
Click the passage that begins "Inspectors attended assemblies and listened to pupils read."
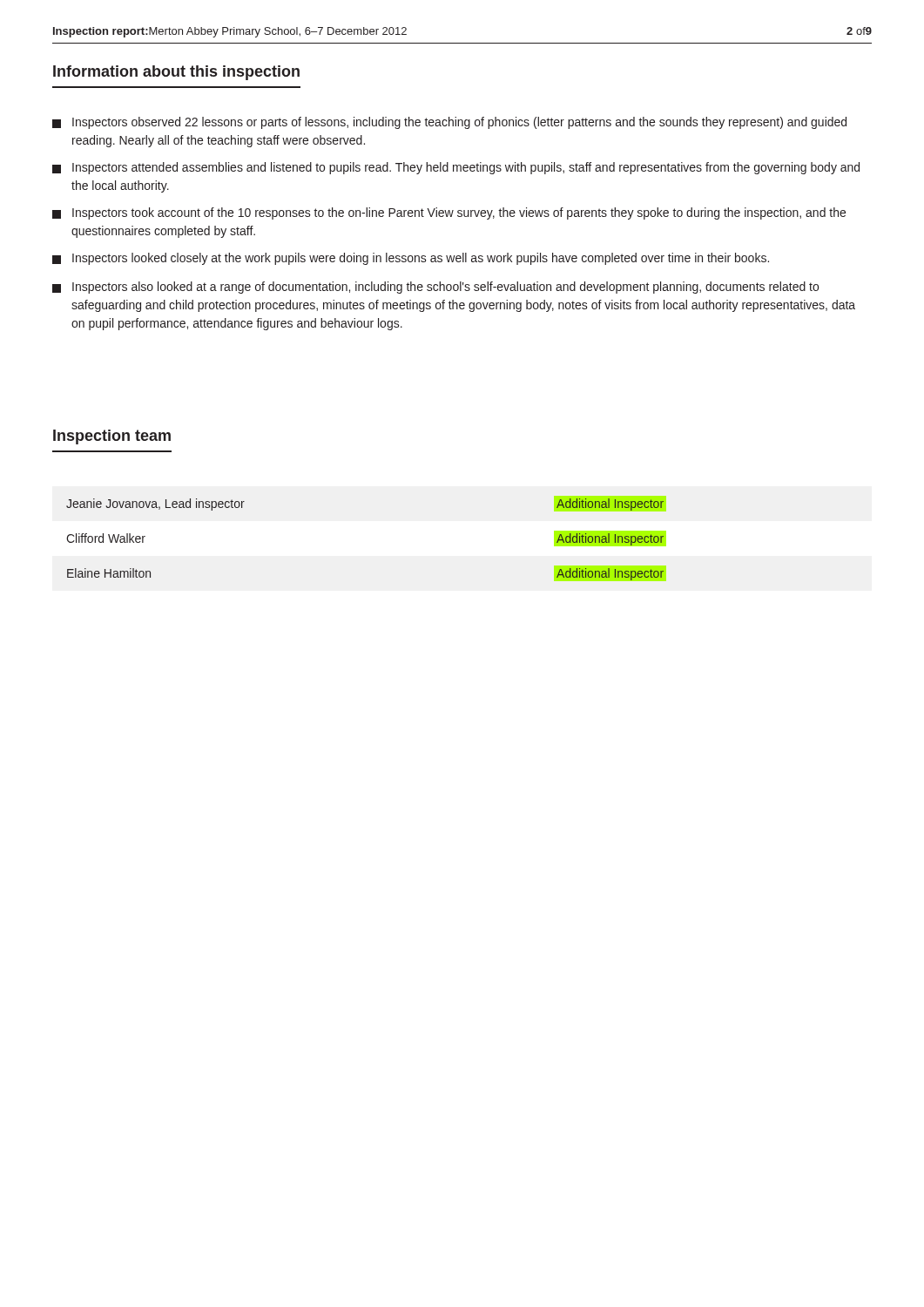coord(462,177)
